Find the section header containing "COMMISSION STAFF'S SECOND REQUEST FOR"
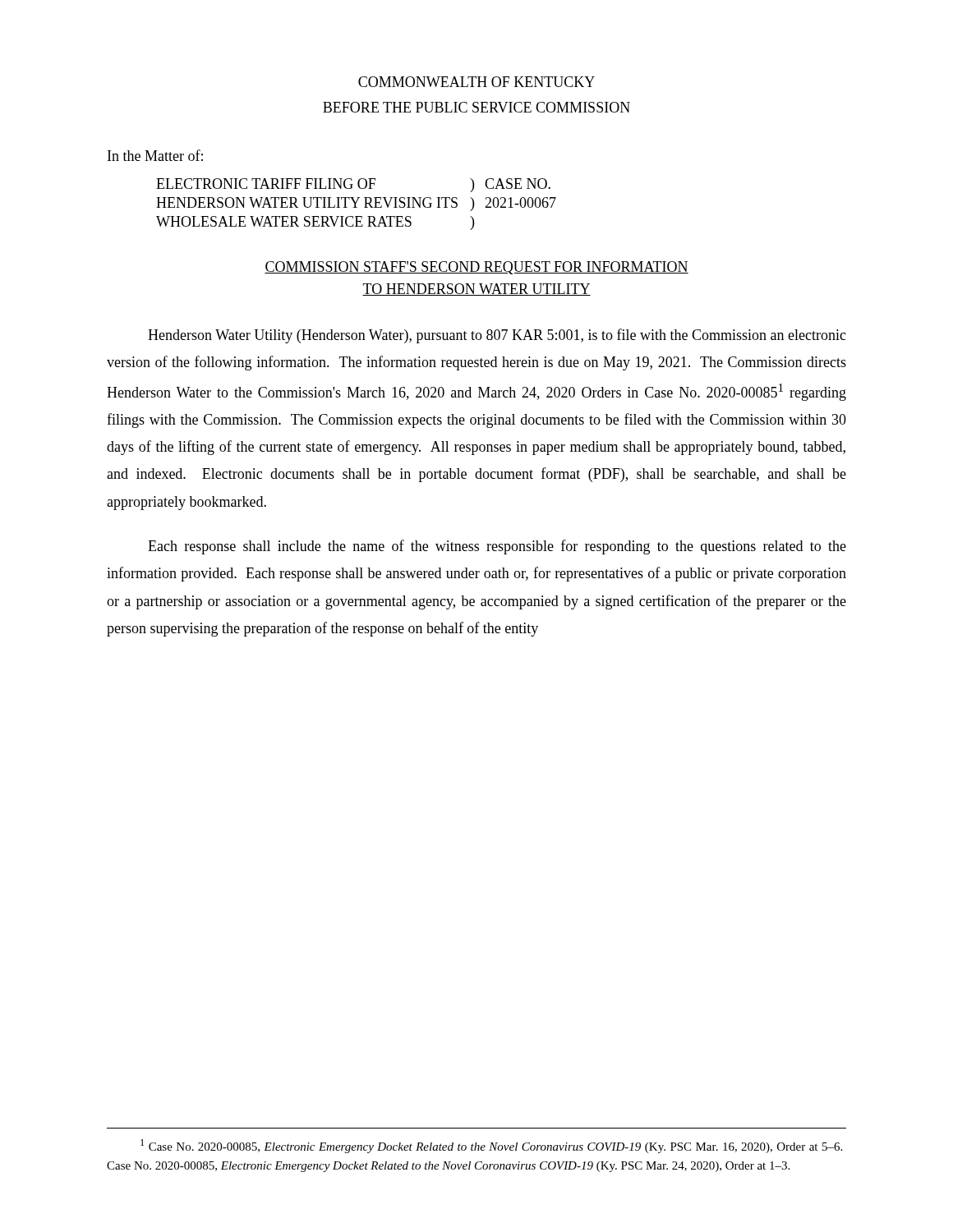This screenshot has width=953, height=1232. pos(476,278)
